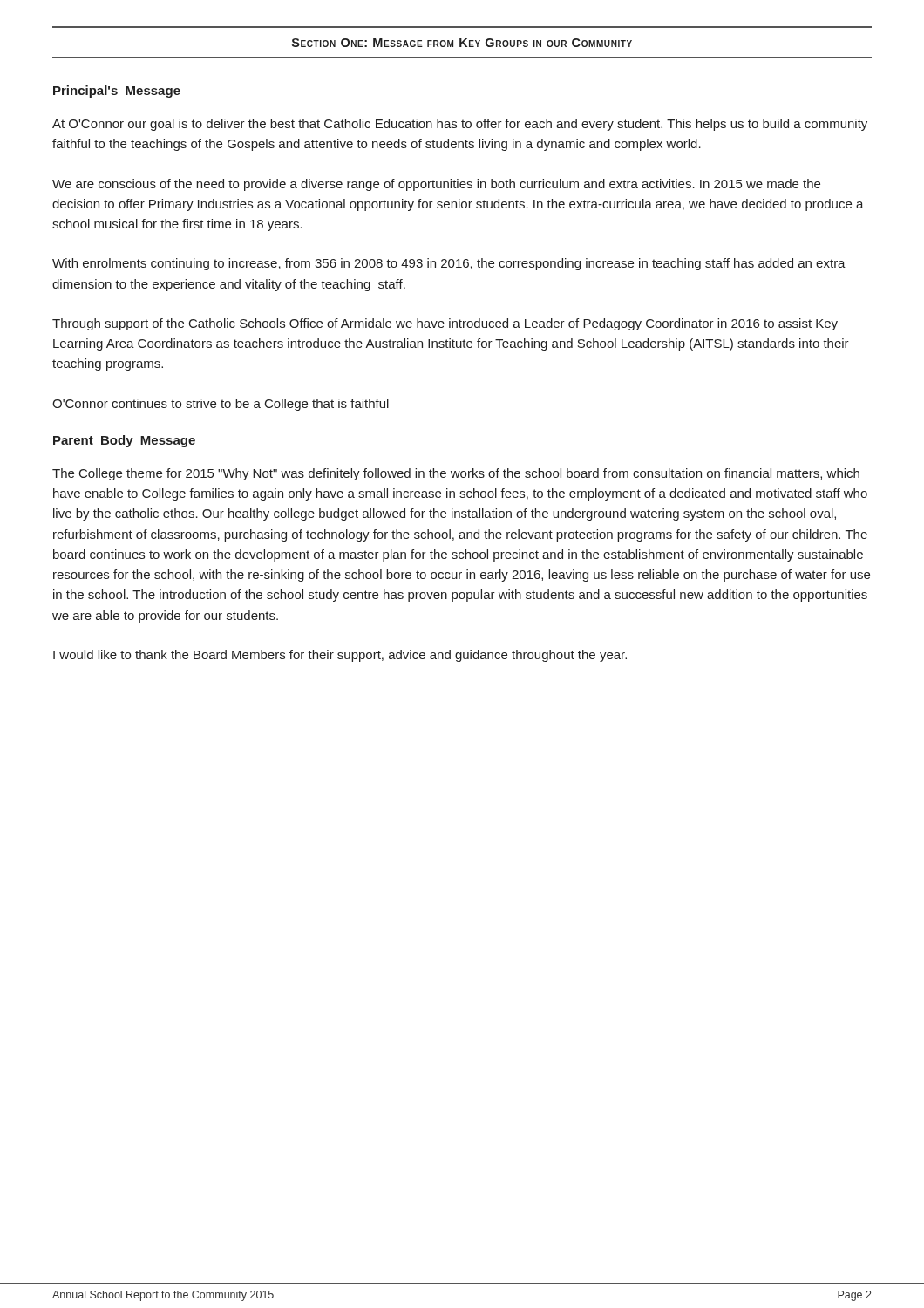924x1308 pixels.
Task: Navigate to the block starting "Parent Body Message"
Action: pyautogui.click(x=124, y=440)
